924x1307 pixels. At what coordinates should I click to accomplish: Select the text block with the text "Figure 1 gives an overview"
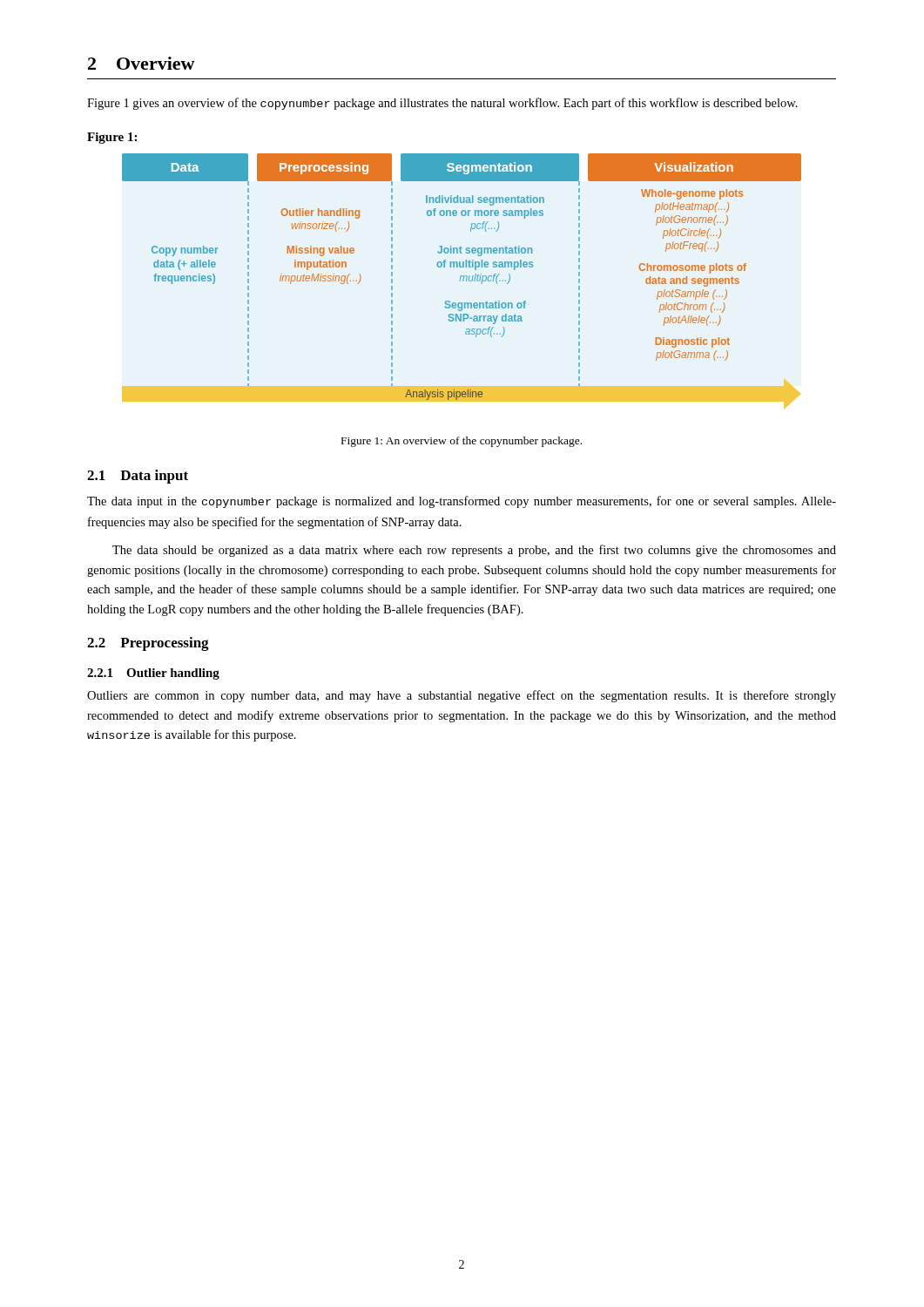tap(443, 103)
